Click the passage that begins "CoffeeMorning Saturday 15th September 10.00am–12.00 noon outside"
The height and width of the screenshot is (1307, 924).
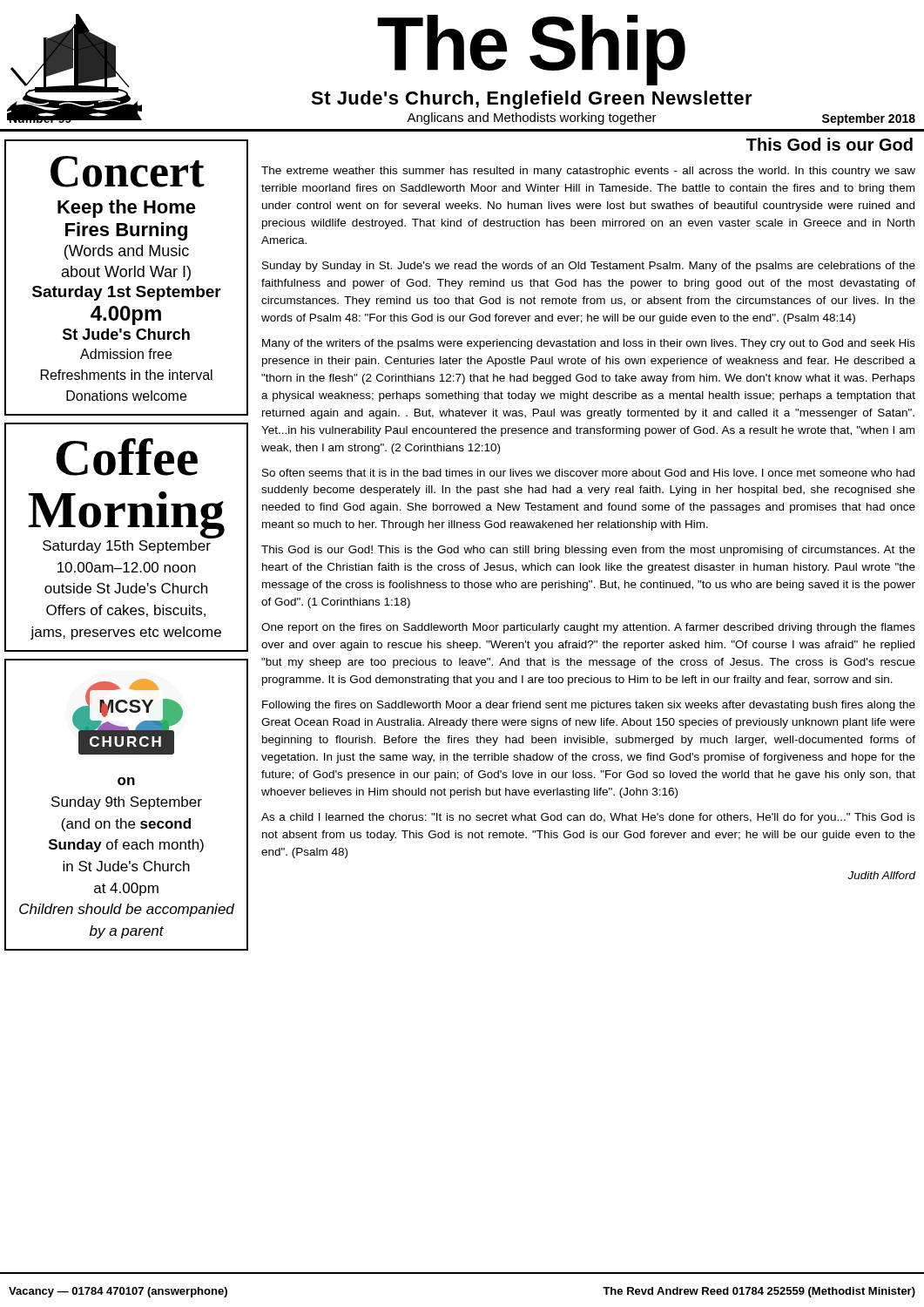[126, 536]
